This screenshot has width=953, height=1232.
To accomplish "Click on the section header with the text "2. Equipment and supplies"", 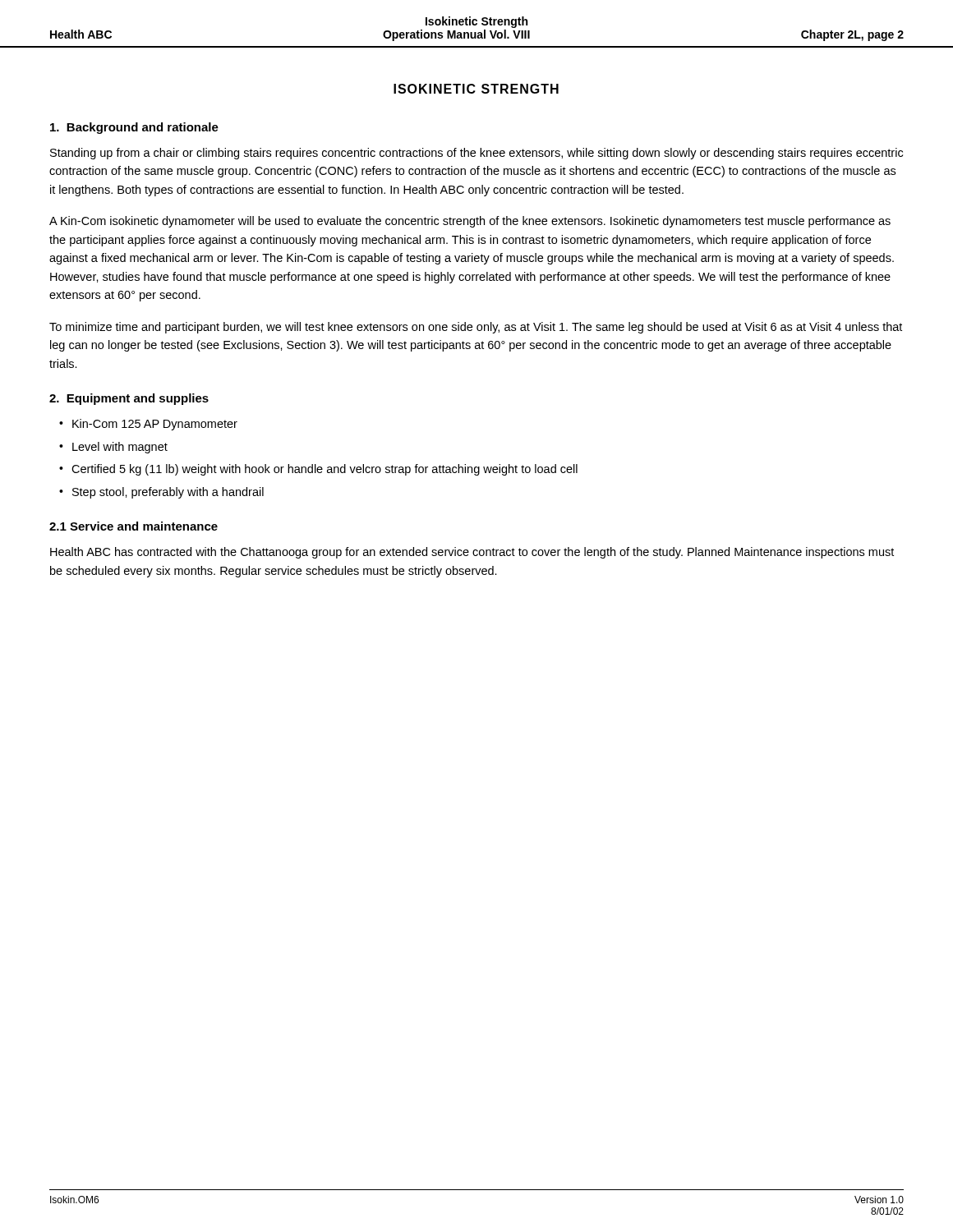I will [129, 398].
